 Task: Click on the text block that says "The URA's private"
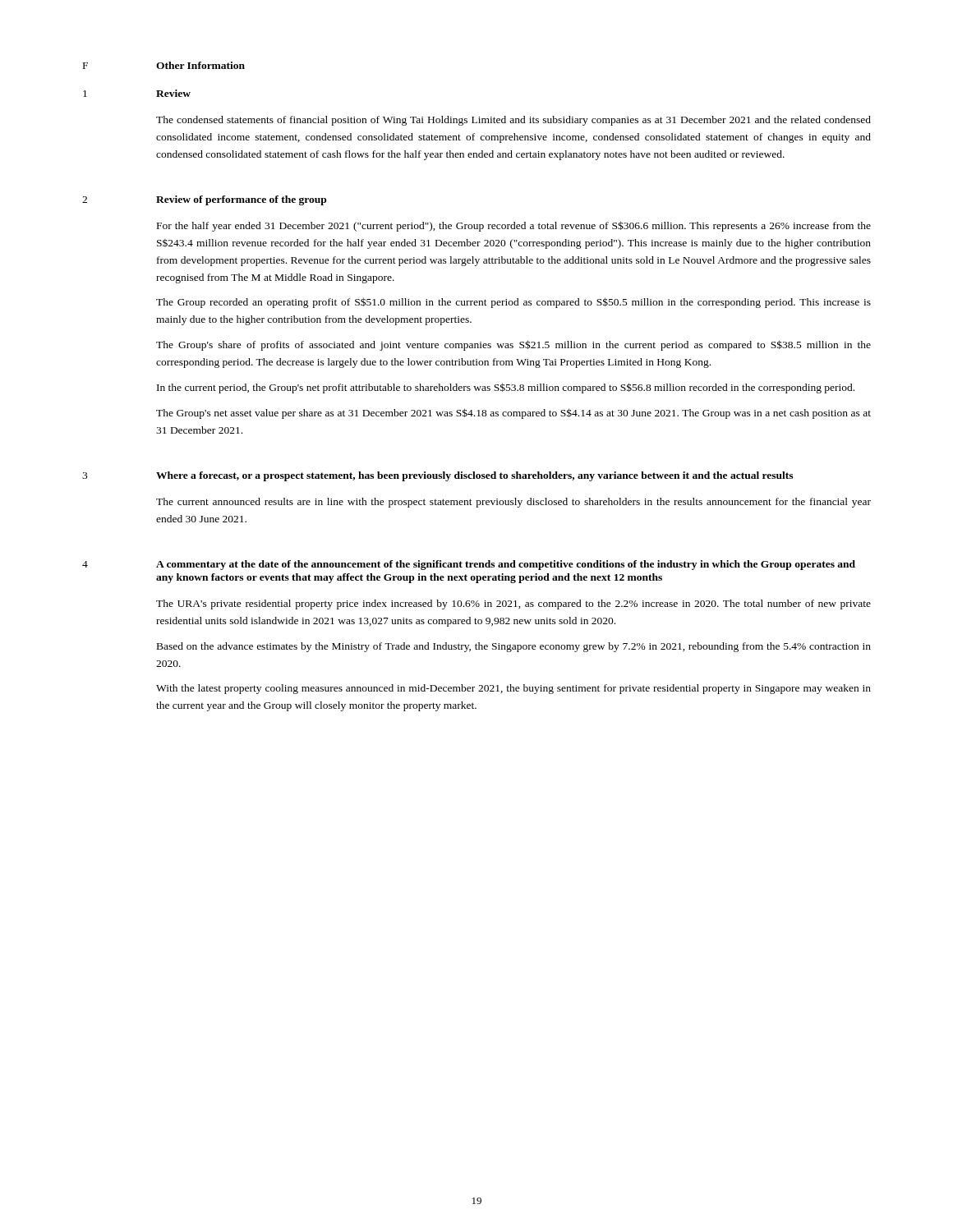point(513,612)
